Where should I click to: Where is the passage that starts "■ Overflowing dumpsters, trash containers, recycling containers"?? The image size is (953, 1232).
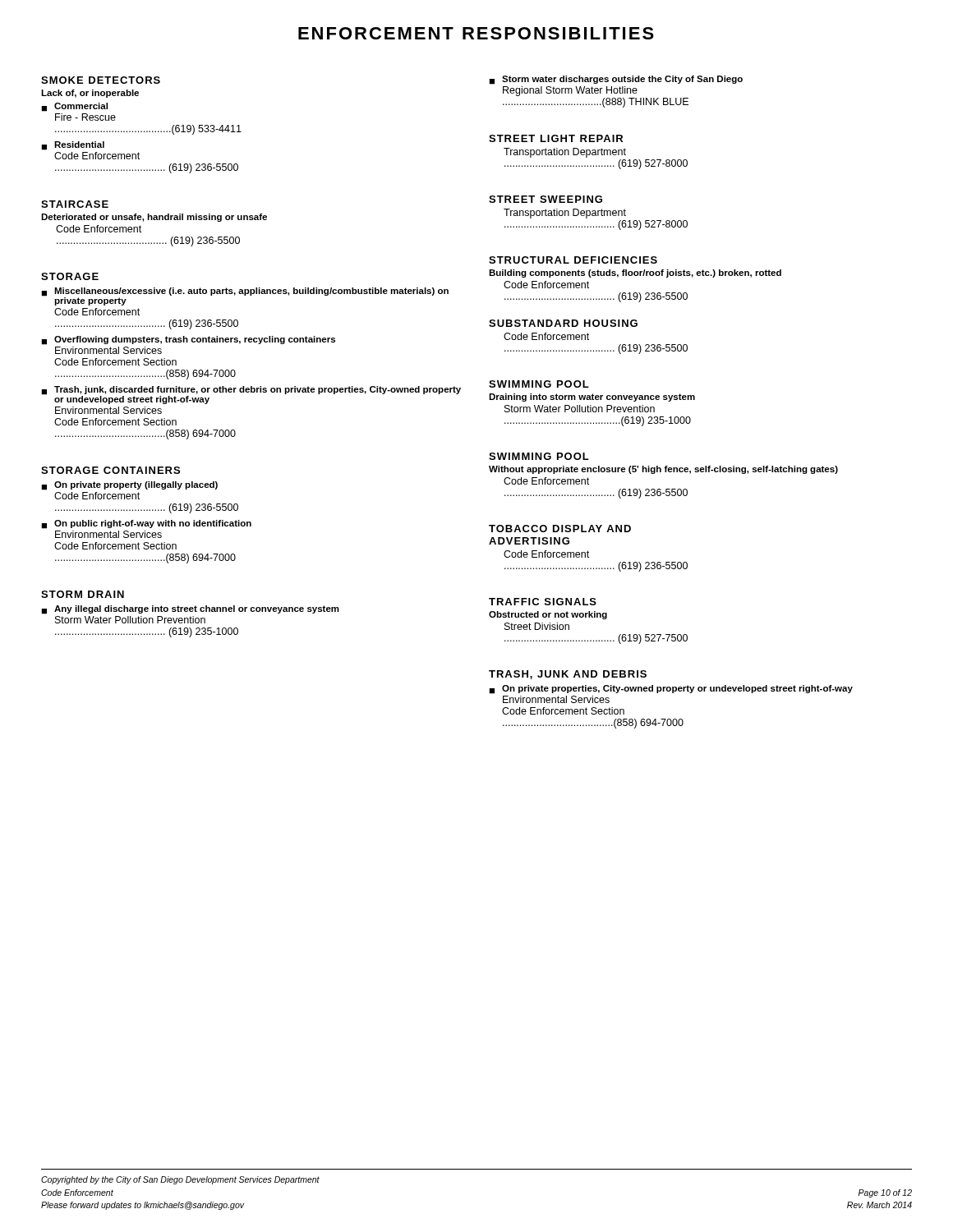[x=188, y=340]
